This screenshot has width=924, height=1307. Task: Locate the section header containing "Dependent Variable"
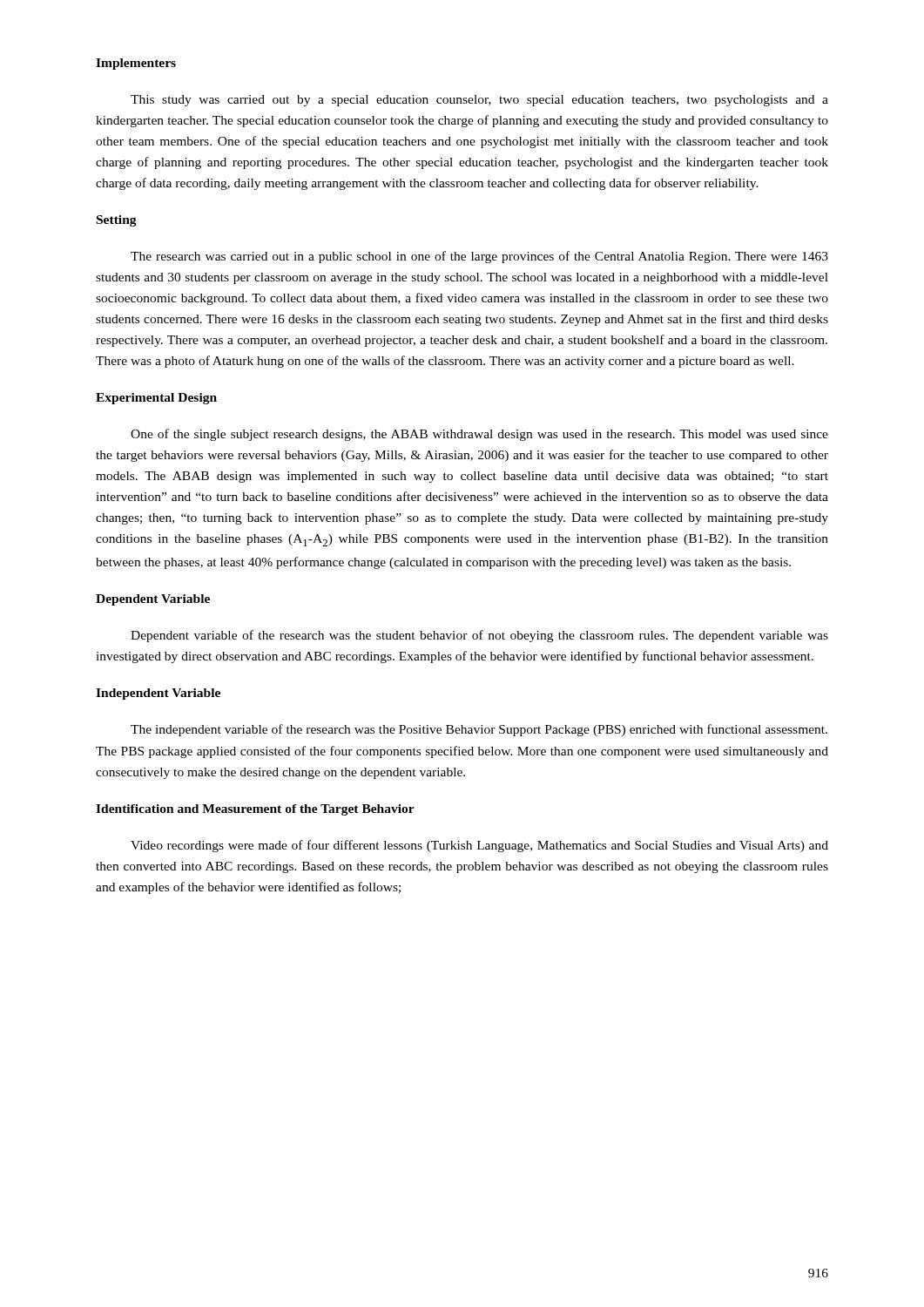coord(153,600)
